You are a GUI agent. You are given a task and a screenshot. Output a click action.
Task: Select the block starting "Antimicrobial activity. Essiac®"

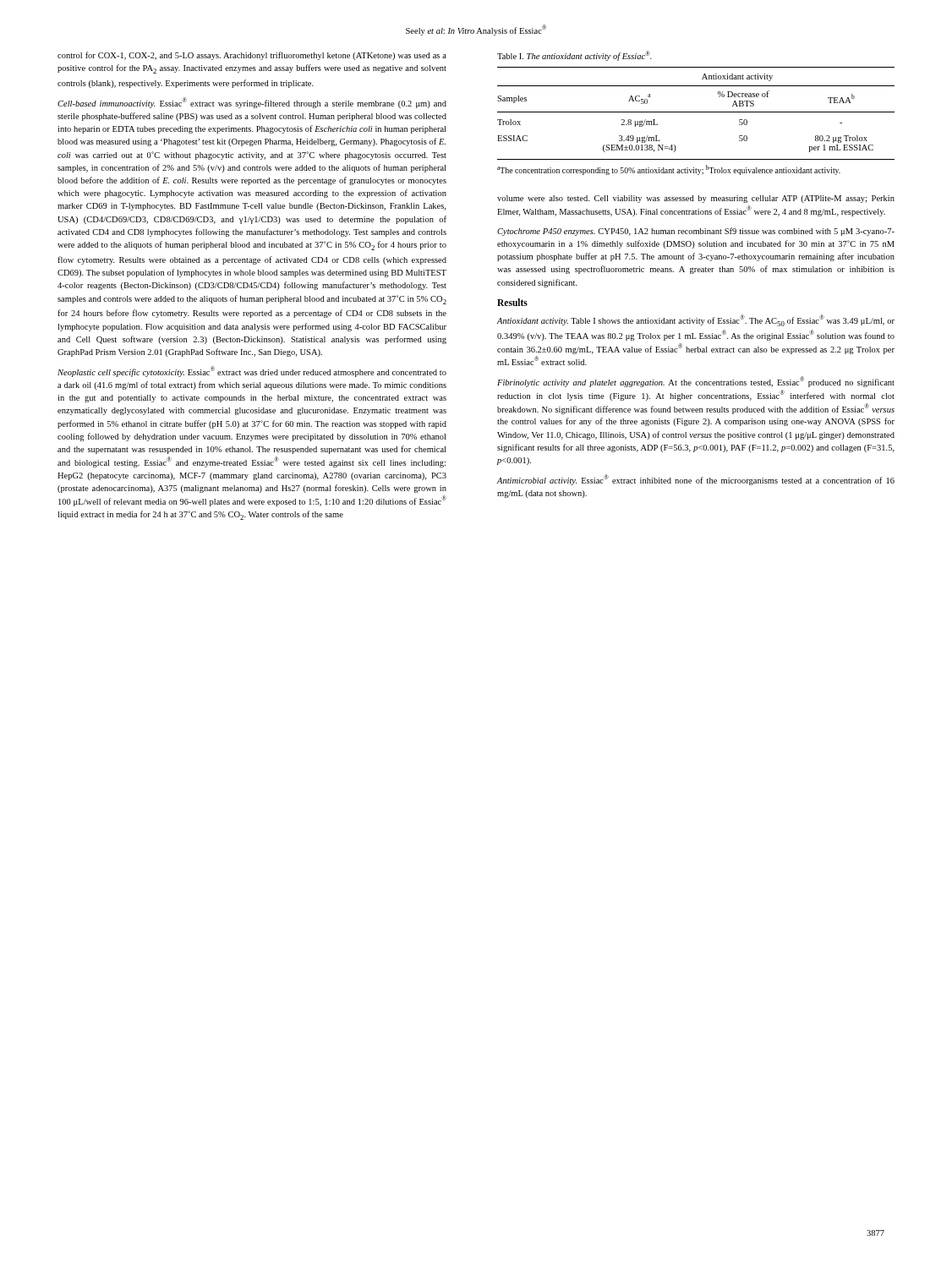[x=696, y=487]
